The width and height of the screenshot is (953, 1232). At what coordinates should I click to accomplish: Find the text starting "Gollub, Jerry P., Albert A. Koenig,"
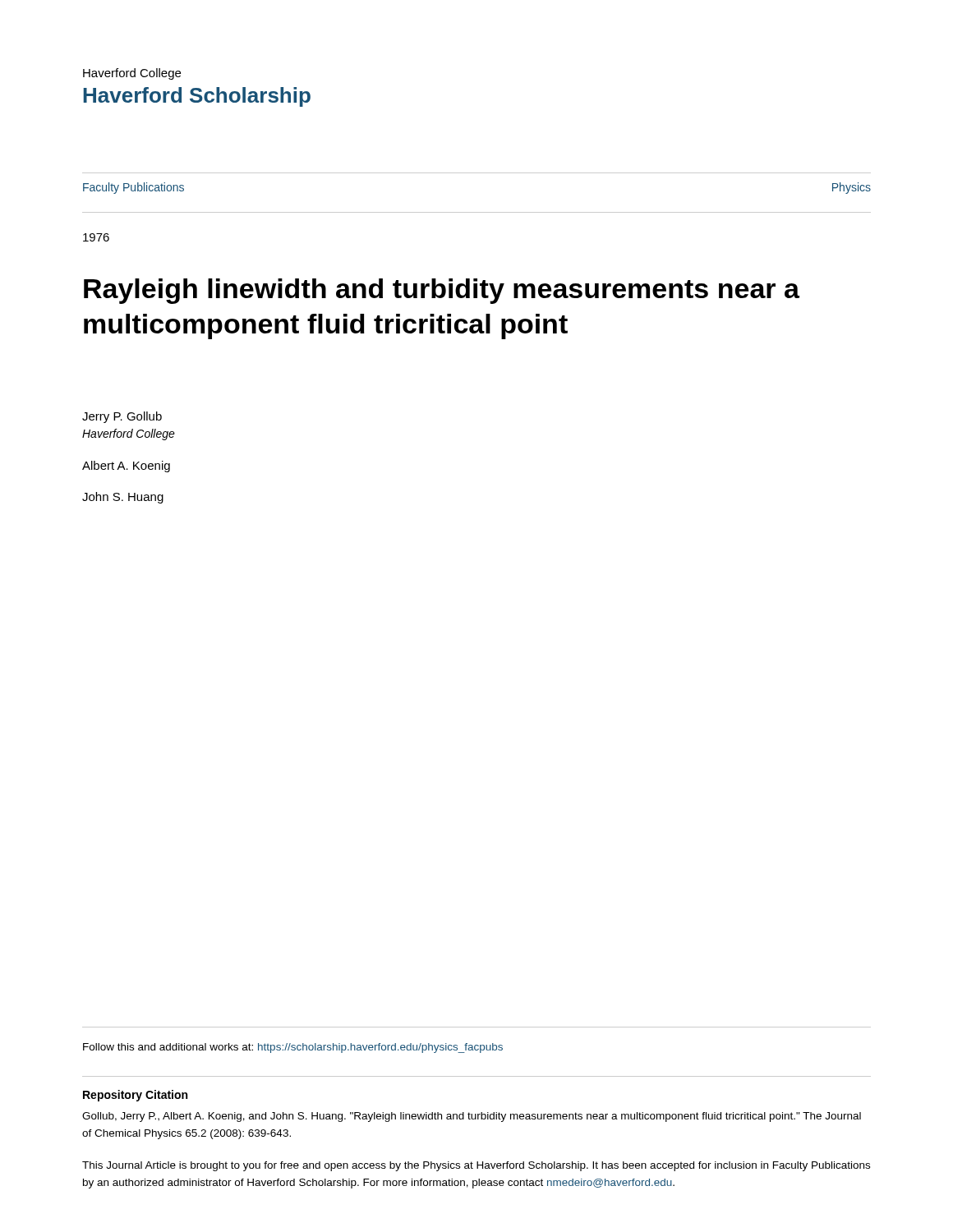click(472, 1124)
